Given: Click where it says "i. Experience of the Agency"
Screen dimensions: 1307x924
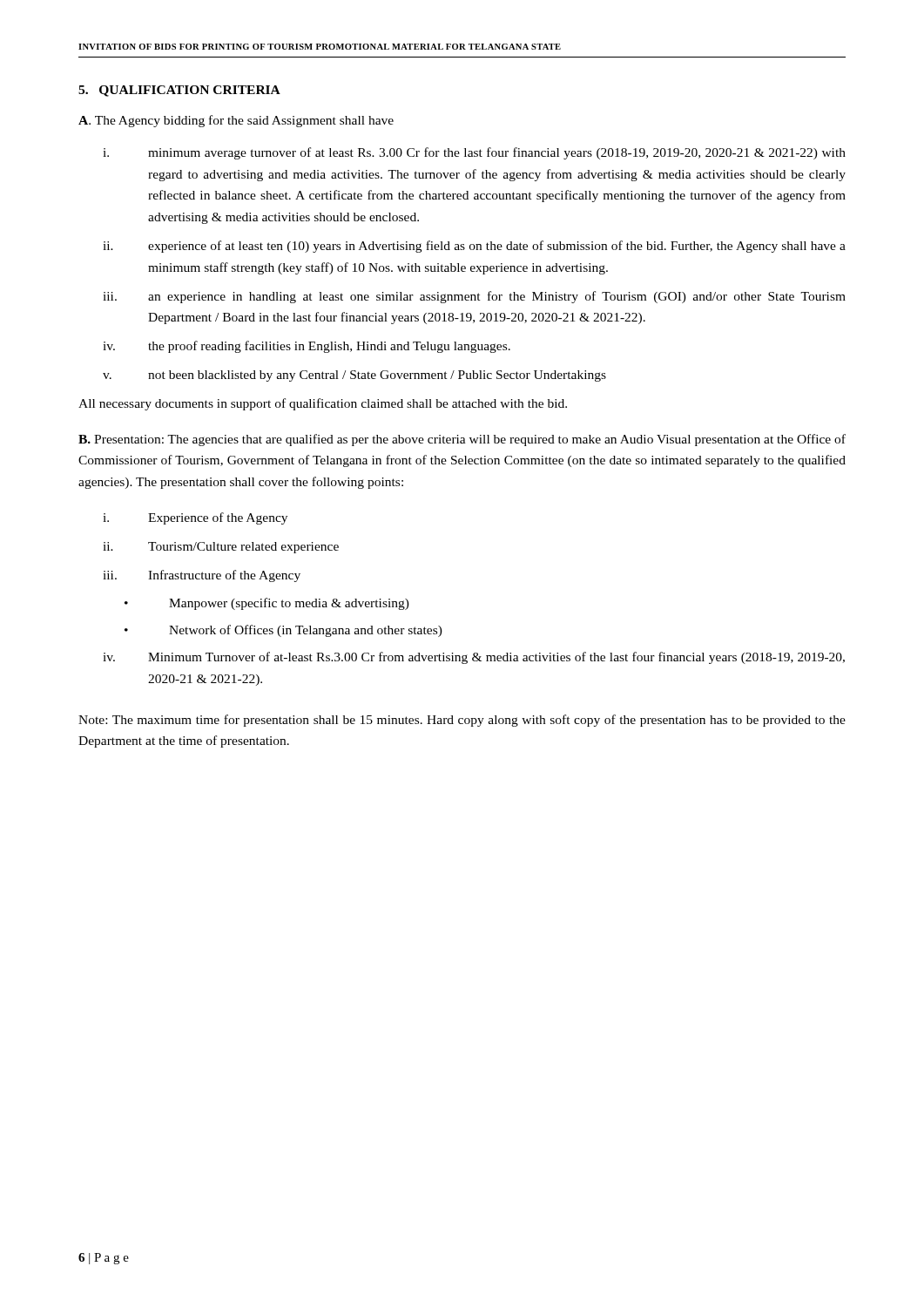Looking at the screenshot, I should [x=195, y=518].
